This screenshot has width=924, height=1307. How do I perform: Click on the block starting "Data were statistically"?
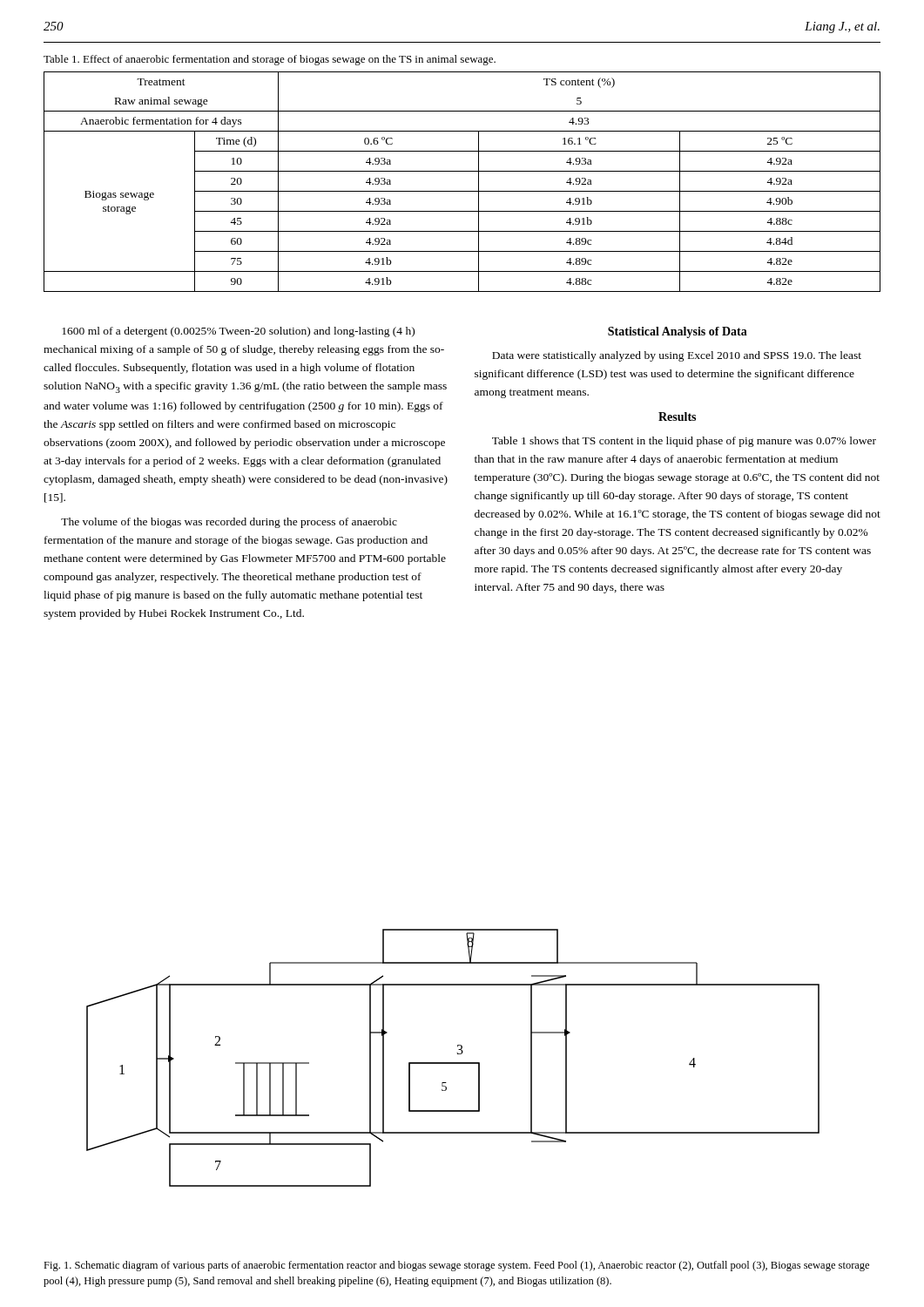677,374
